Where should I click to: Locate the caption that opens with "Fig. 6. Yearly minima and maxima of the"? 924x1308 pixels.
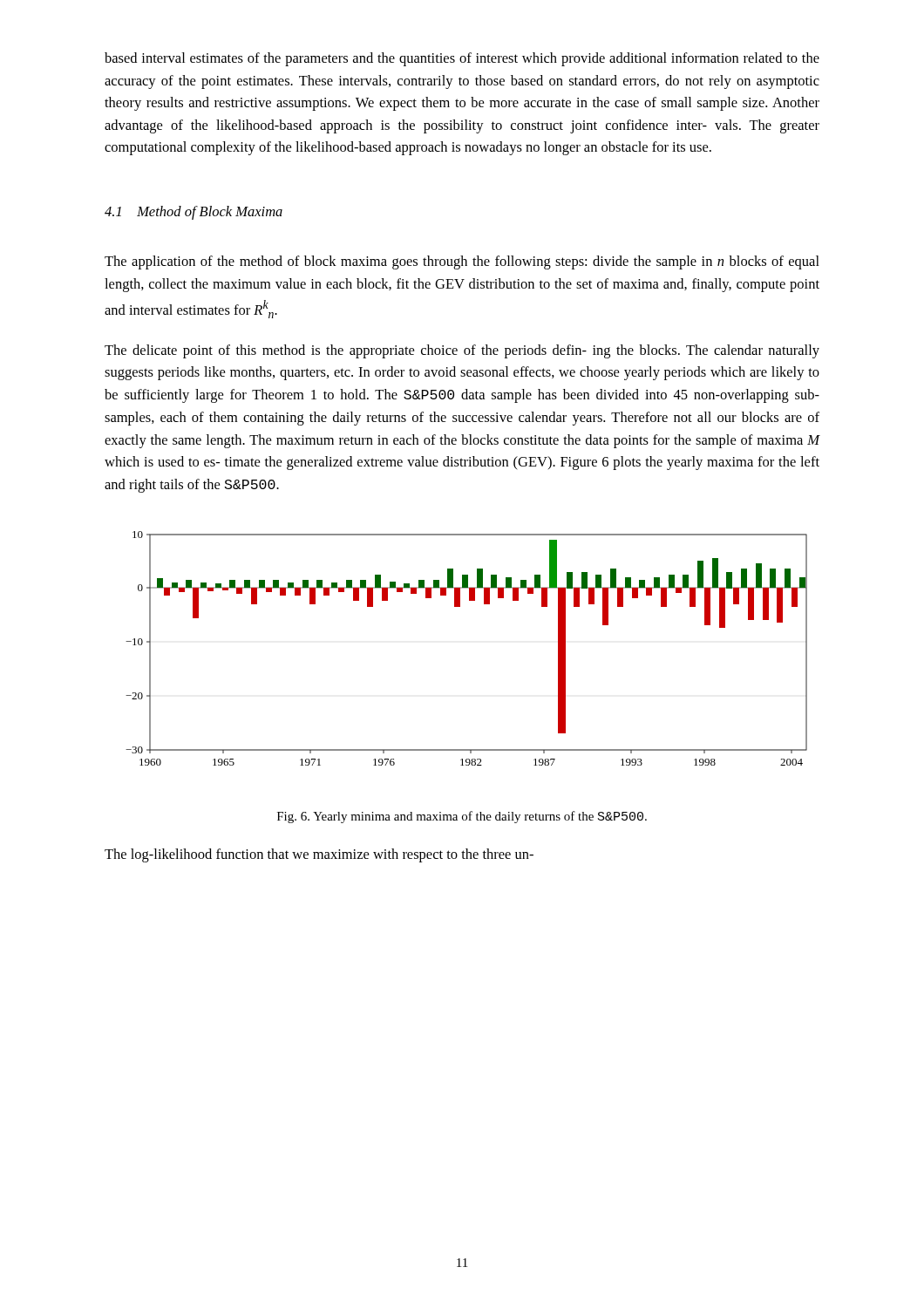pos(462,817)
